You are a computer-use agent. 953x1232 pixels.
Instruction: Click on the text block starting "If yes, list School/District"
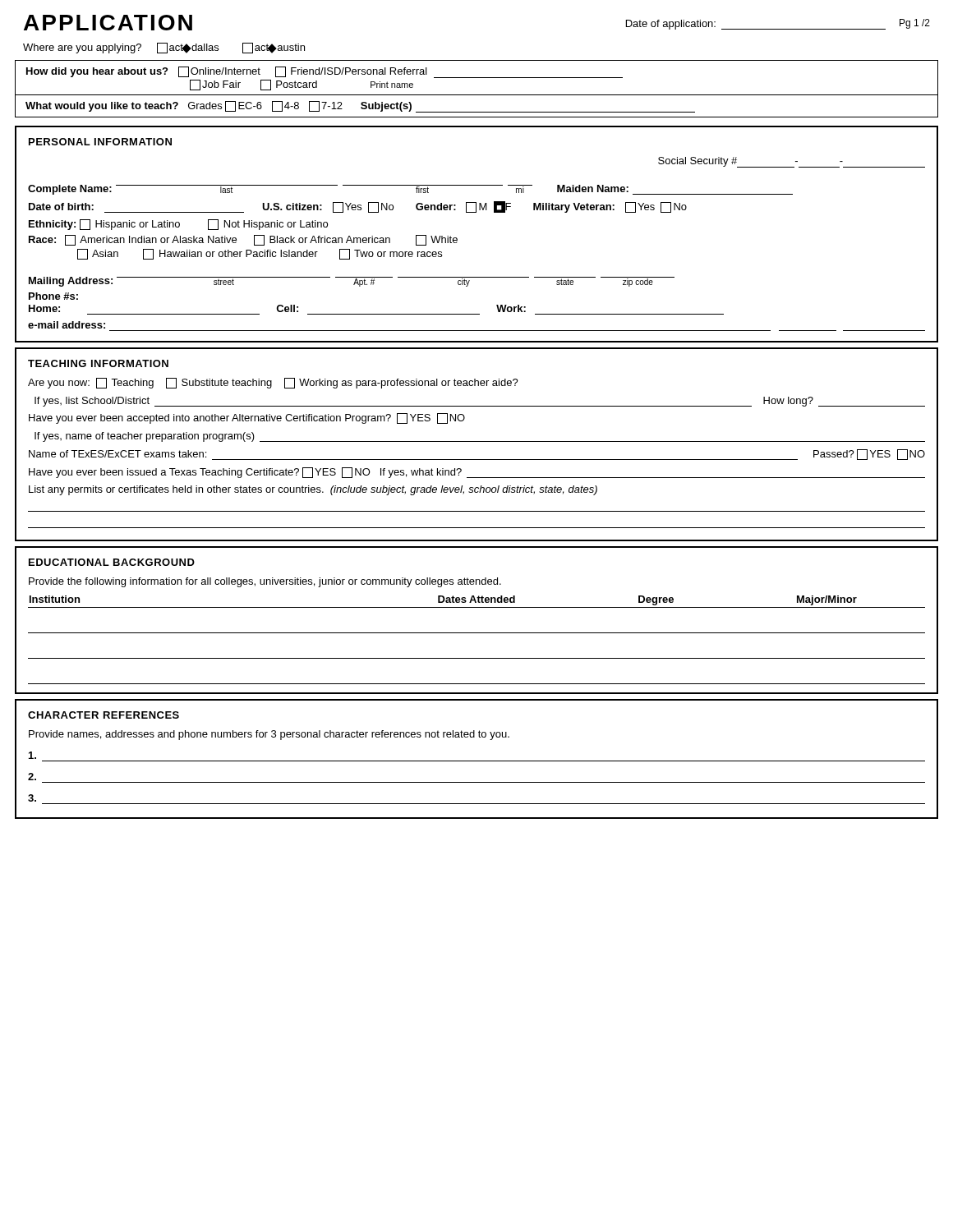coord(476,400)
